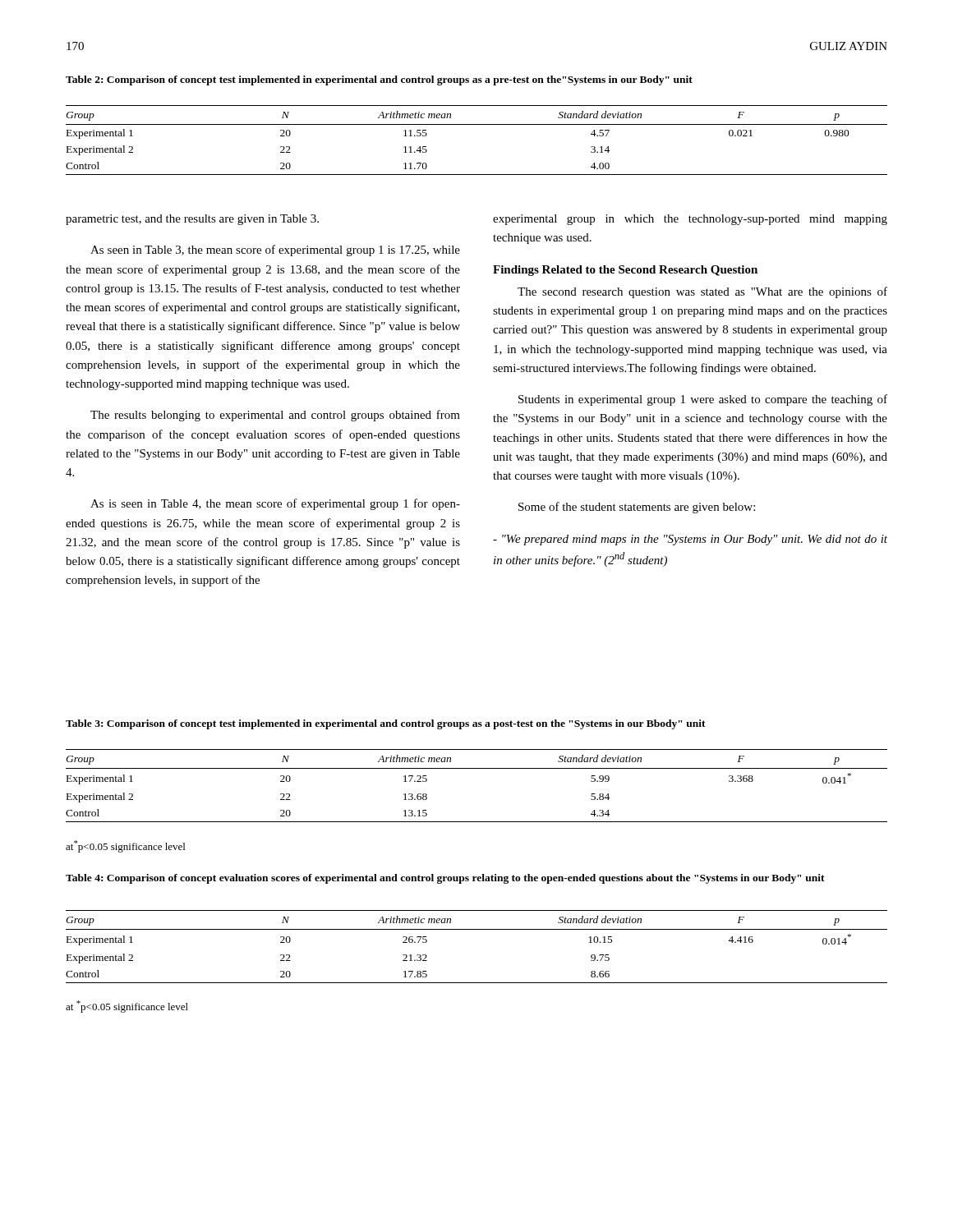Locate the caption that opens with "Table 2: Comparison of concept"
Screen dimensions: 1232x953
point(379,79)
